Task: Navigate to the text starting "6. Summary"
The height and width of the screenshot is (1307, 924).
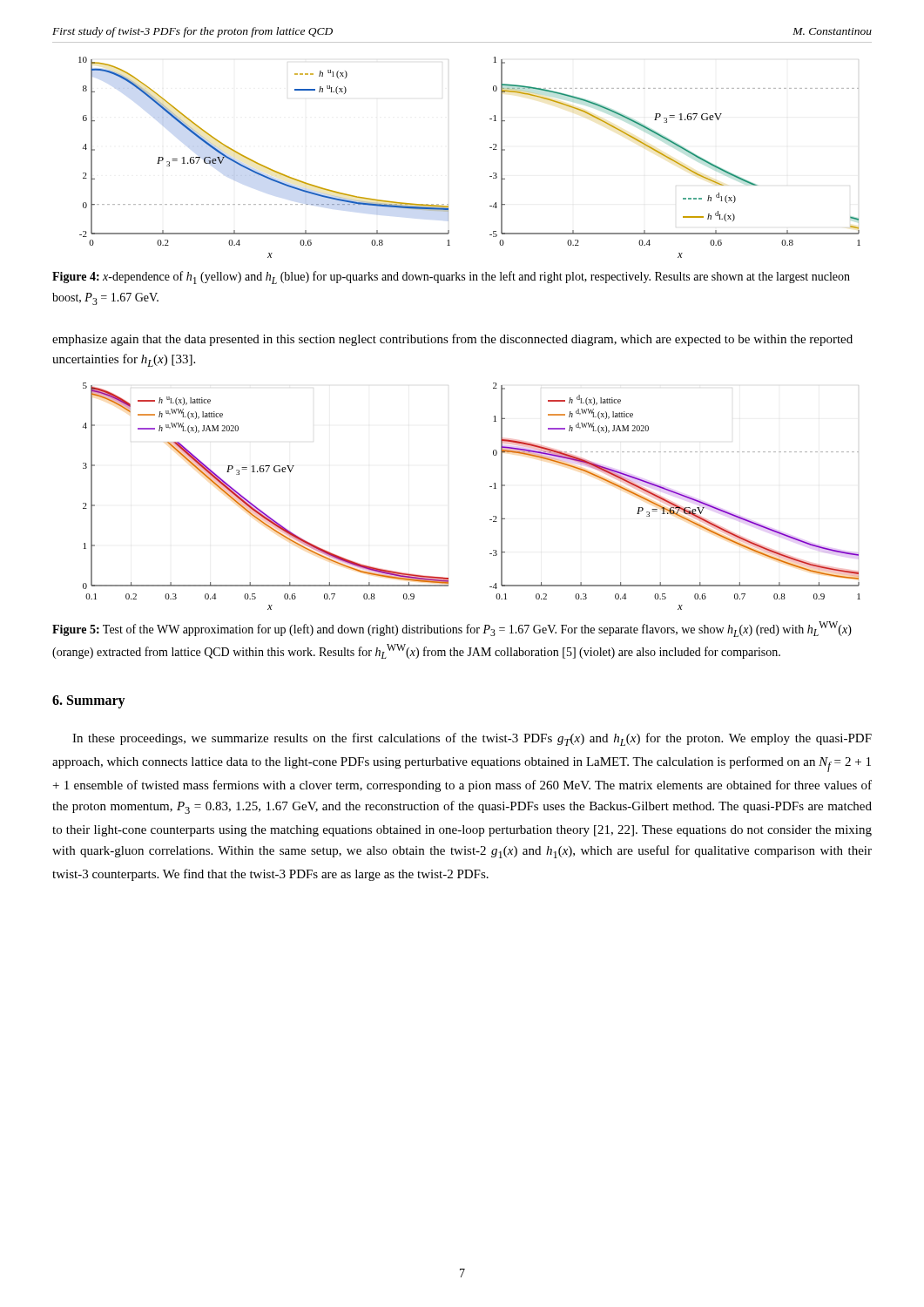Action: pos(89,700)
